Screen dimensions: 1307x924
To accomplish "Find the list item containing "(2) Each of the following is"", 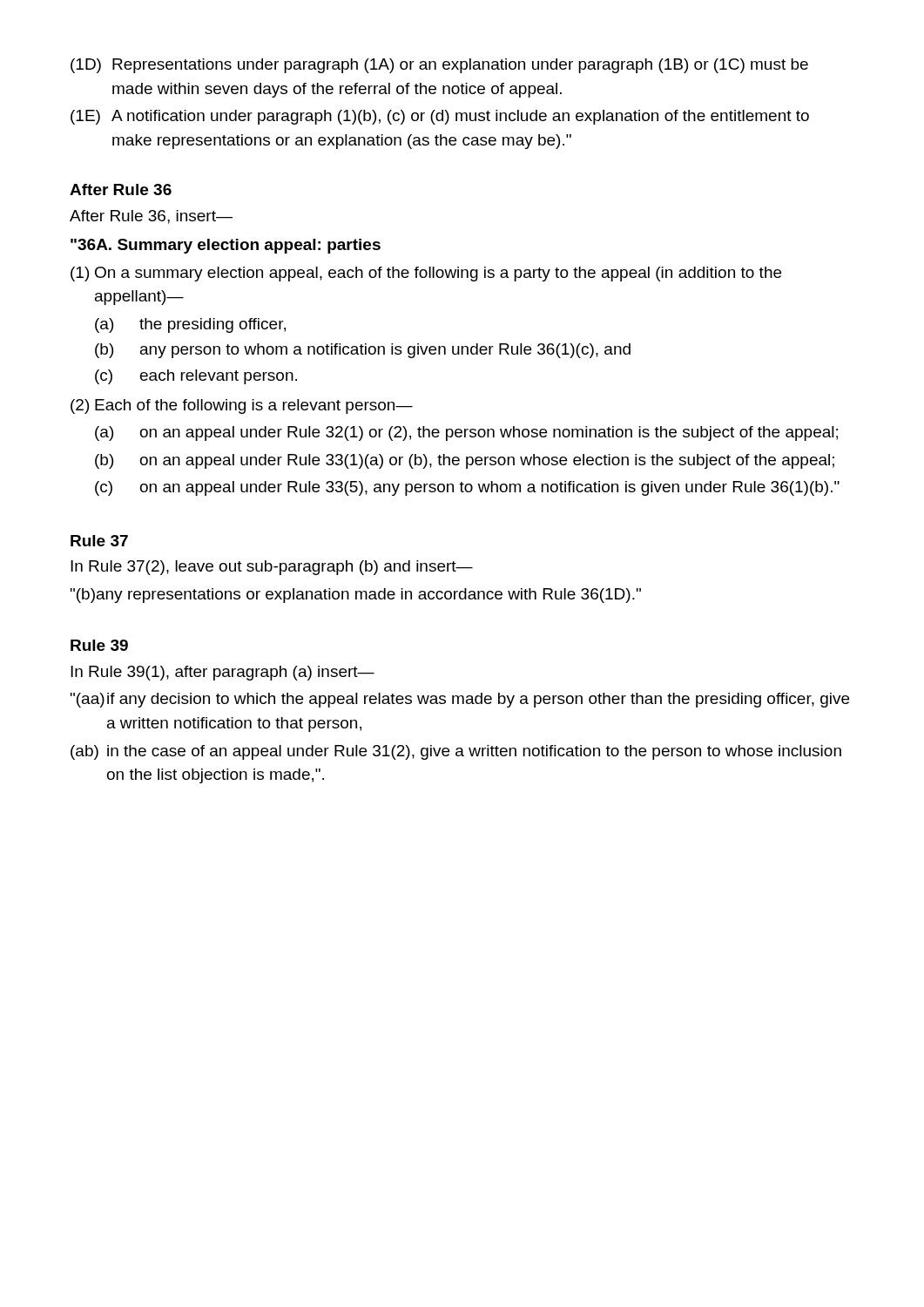I will [462, 447].
